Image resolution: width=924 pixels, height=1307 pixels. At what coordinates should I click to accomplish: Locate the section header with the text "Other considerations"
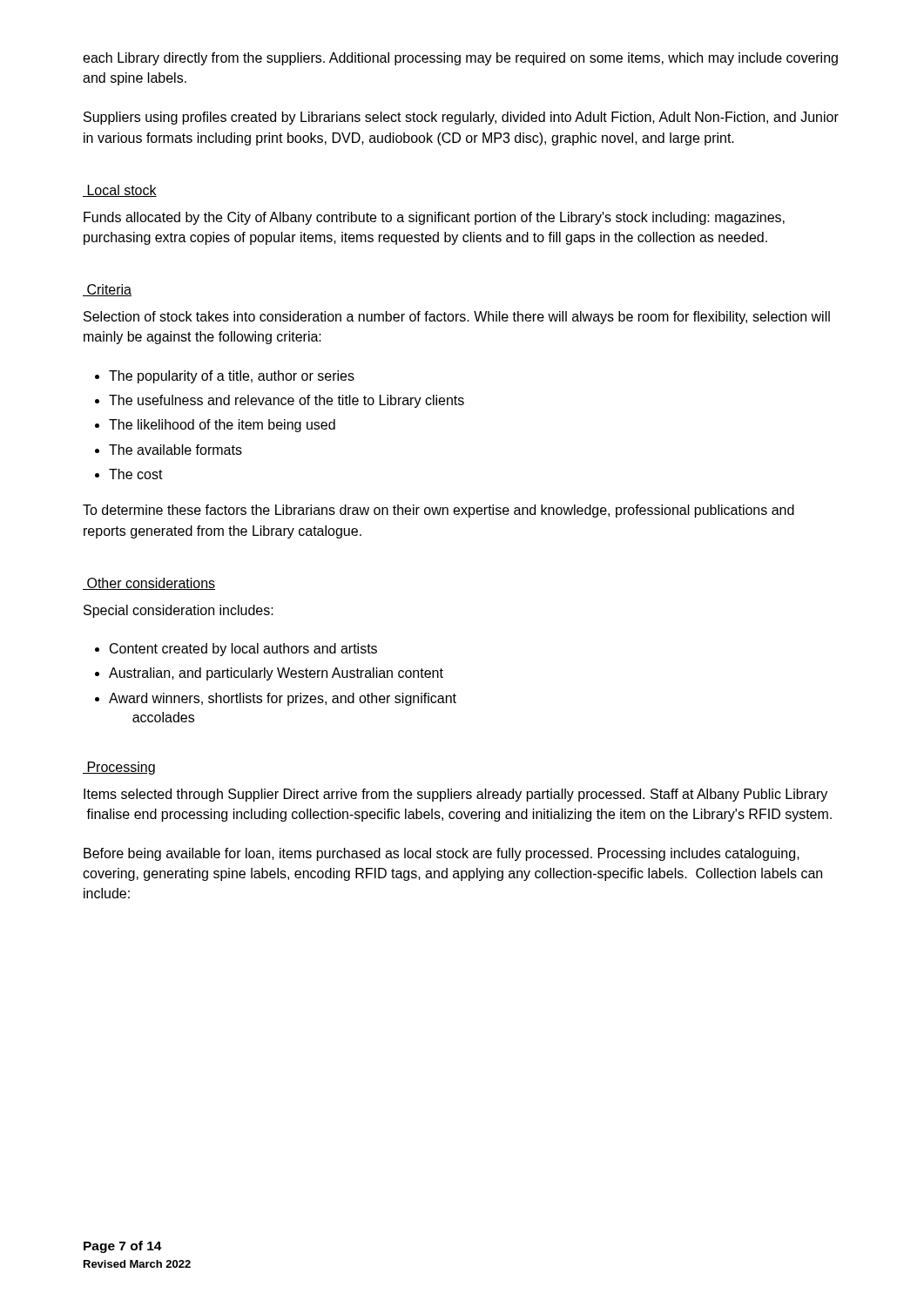[x=149, y=583]
